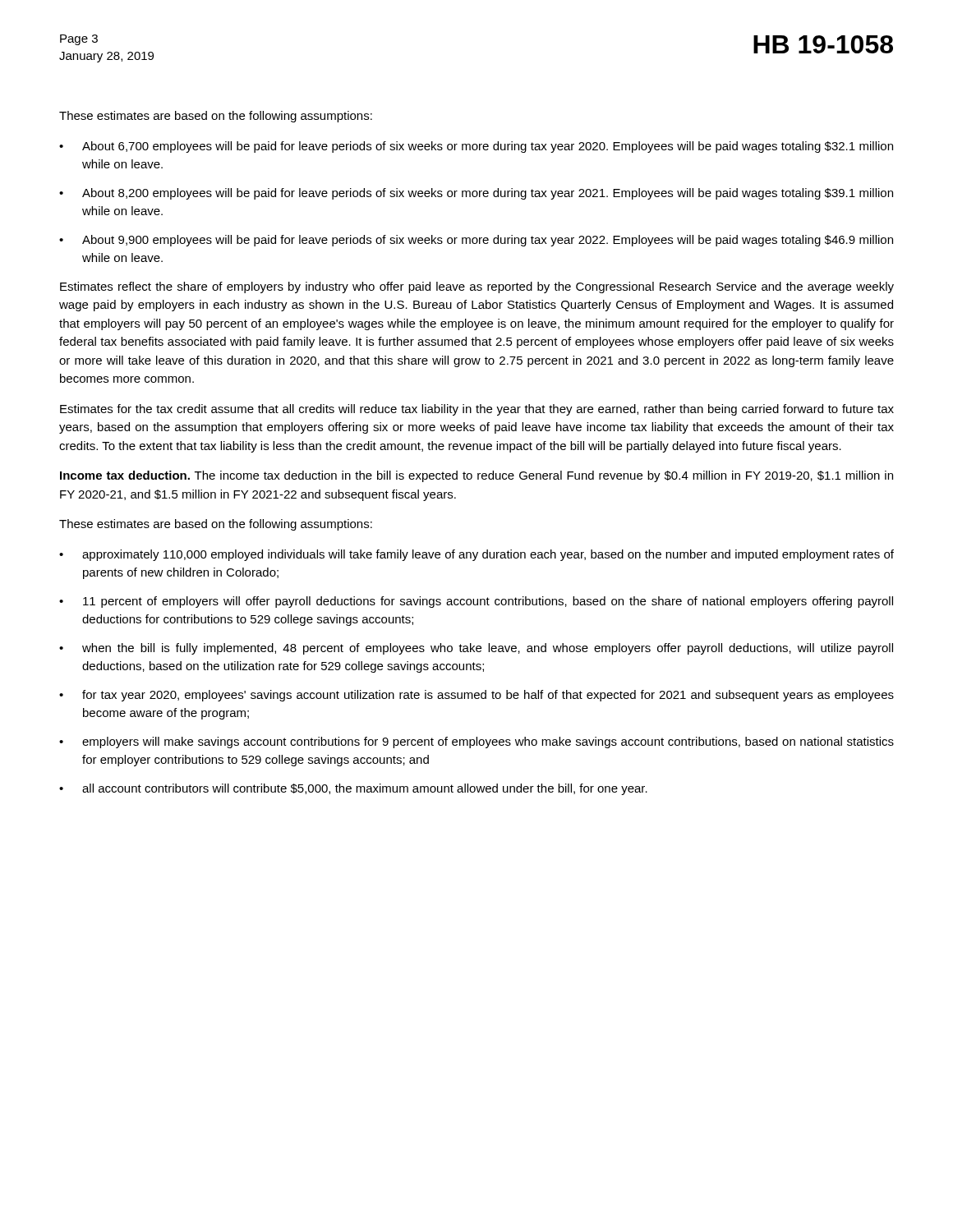953x1232 pixels.
Task: Select the list item containing "• employers will make savings account contributions for"
Action: point(476,751)
